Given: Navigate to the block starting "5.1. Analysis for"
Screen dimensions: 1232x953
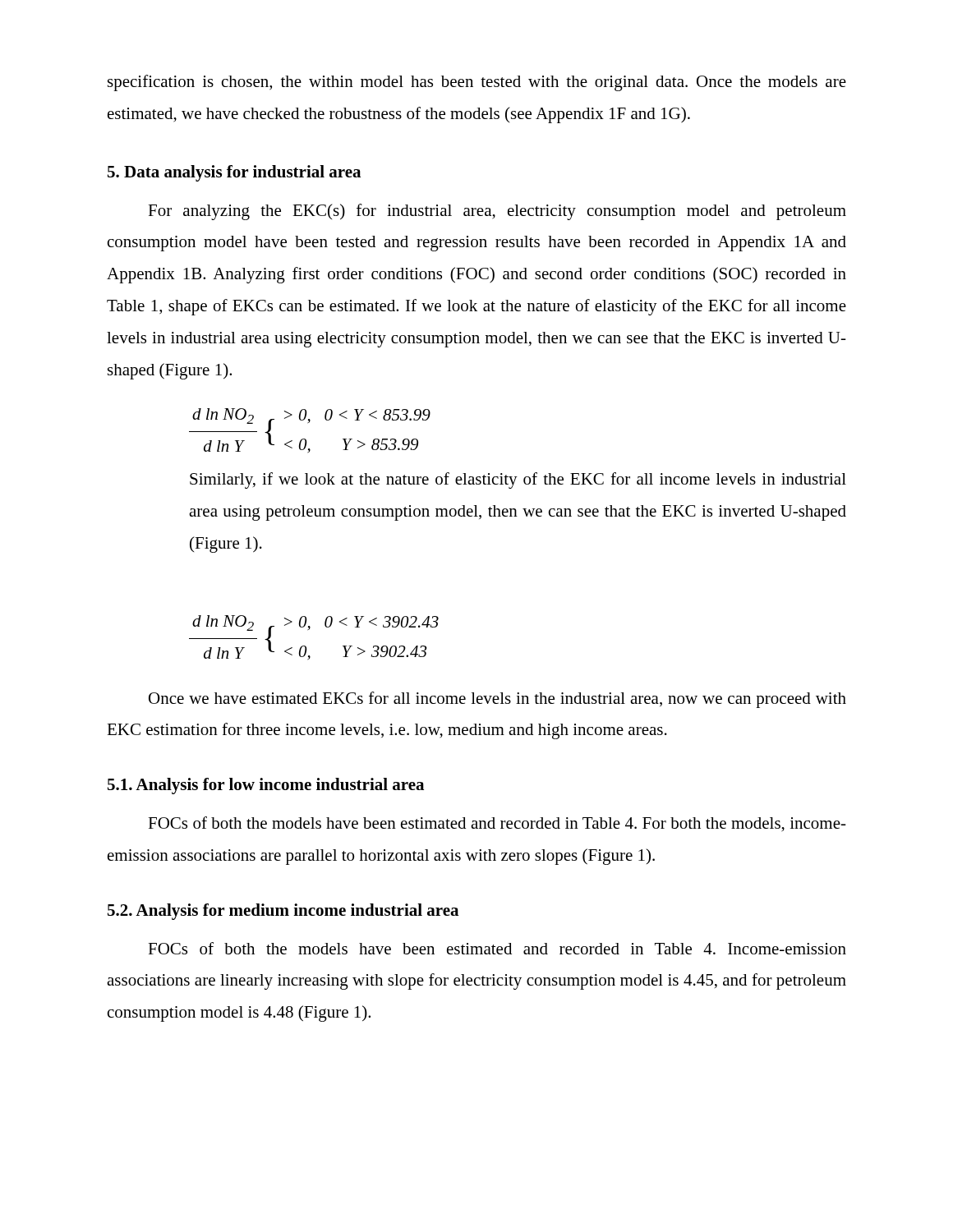Looking at the screenshot, I should click(x=266, y=785).
